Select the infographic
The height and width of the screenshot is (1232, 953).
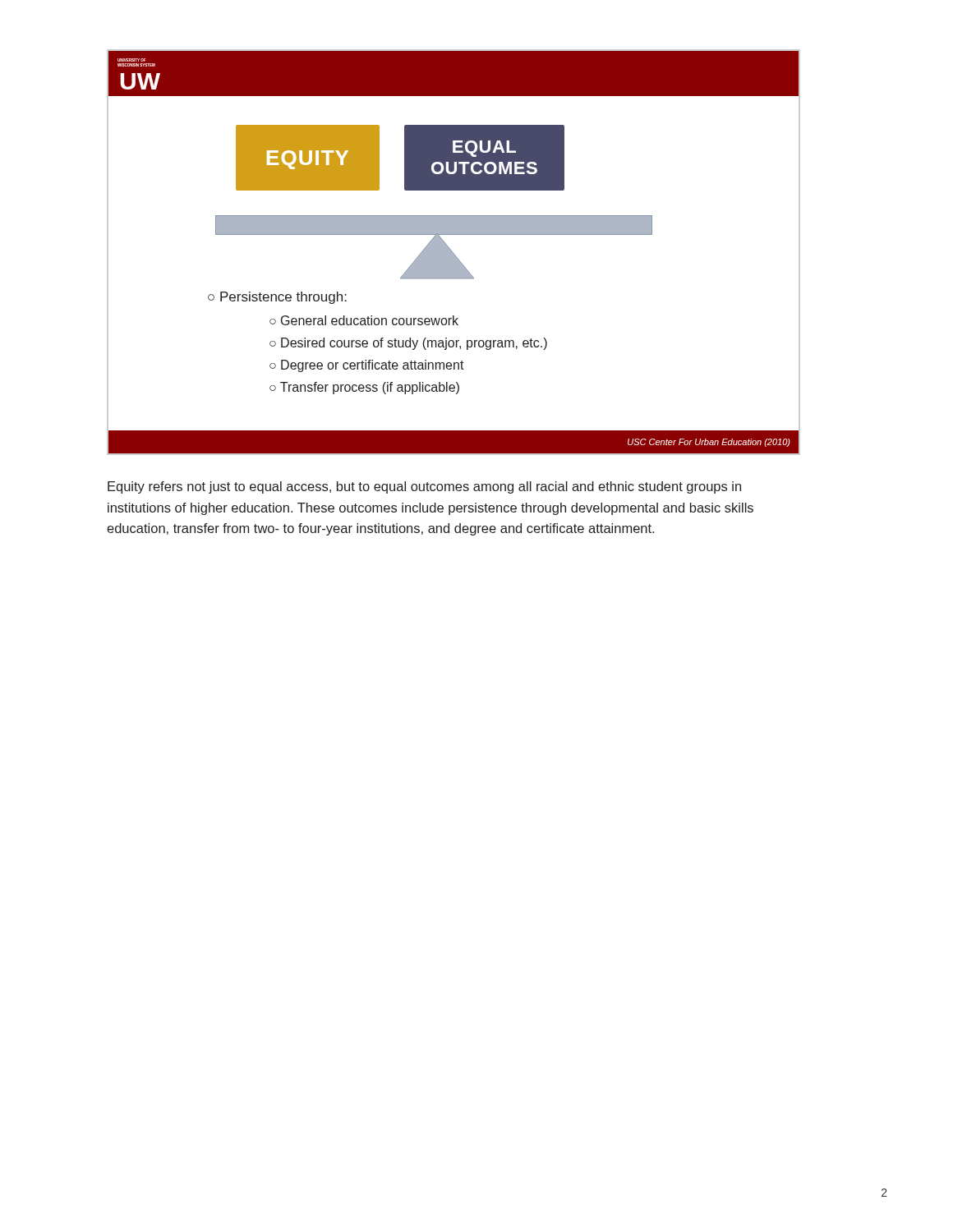point(452,251)
